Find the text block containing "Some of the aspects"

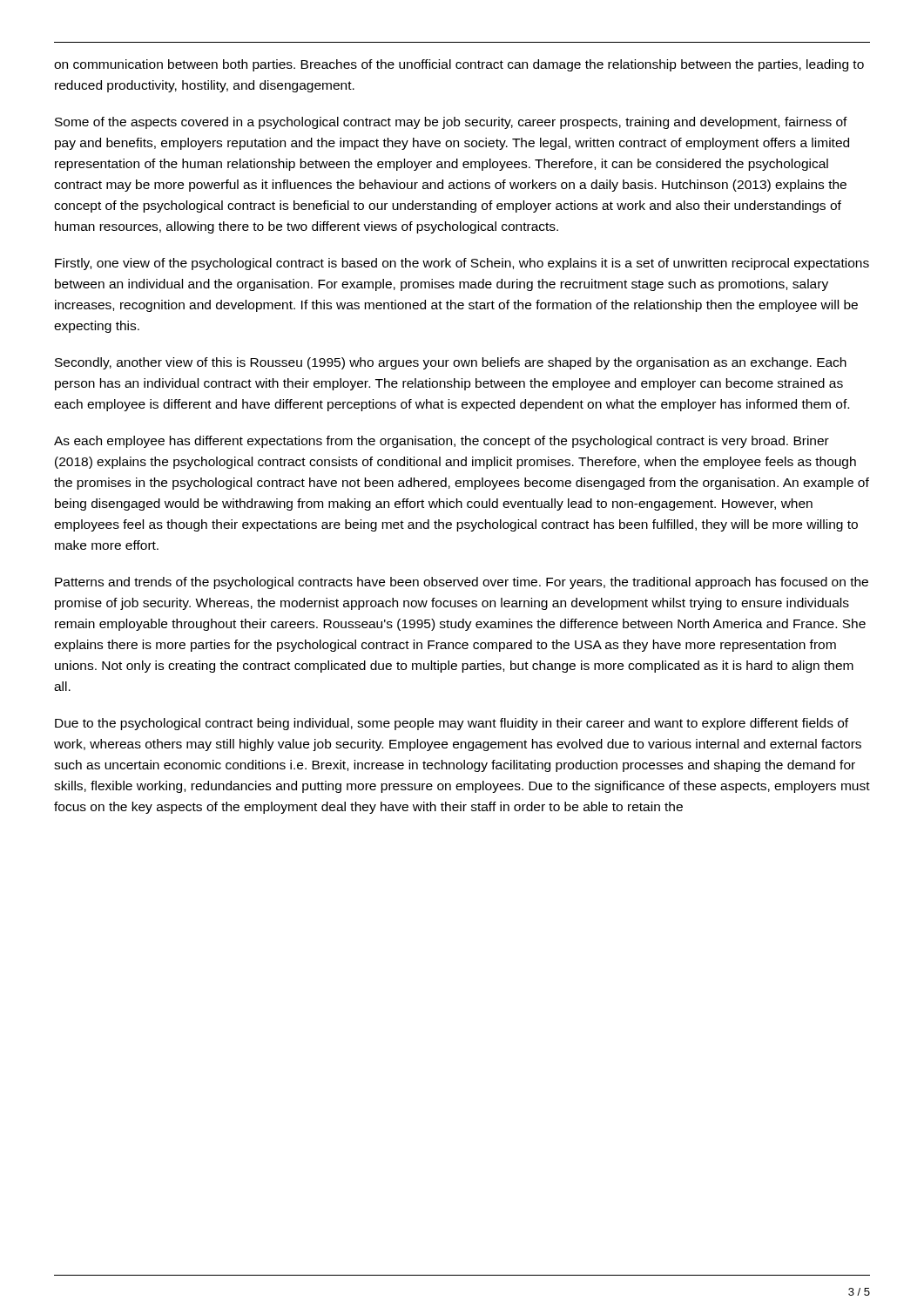(452, 174)
